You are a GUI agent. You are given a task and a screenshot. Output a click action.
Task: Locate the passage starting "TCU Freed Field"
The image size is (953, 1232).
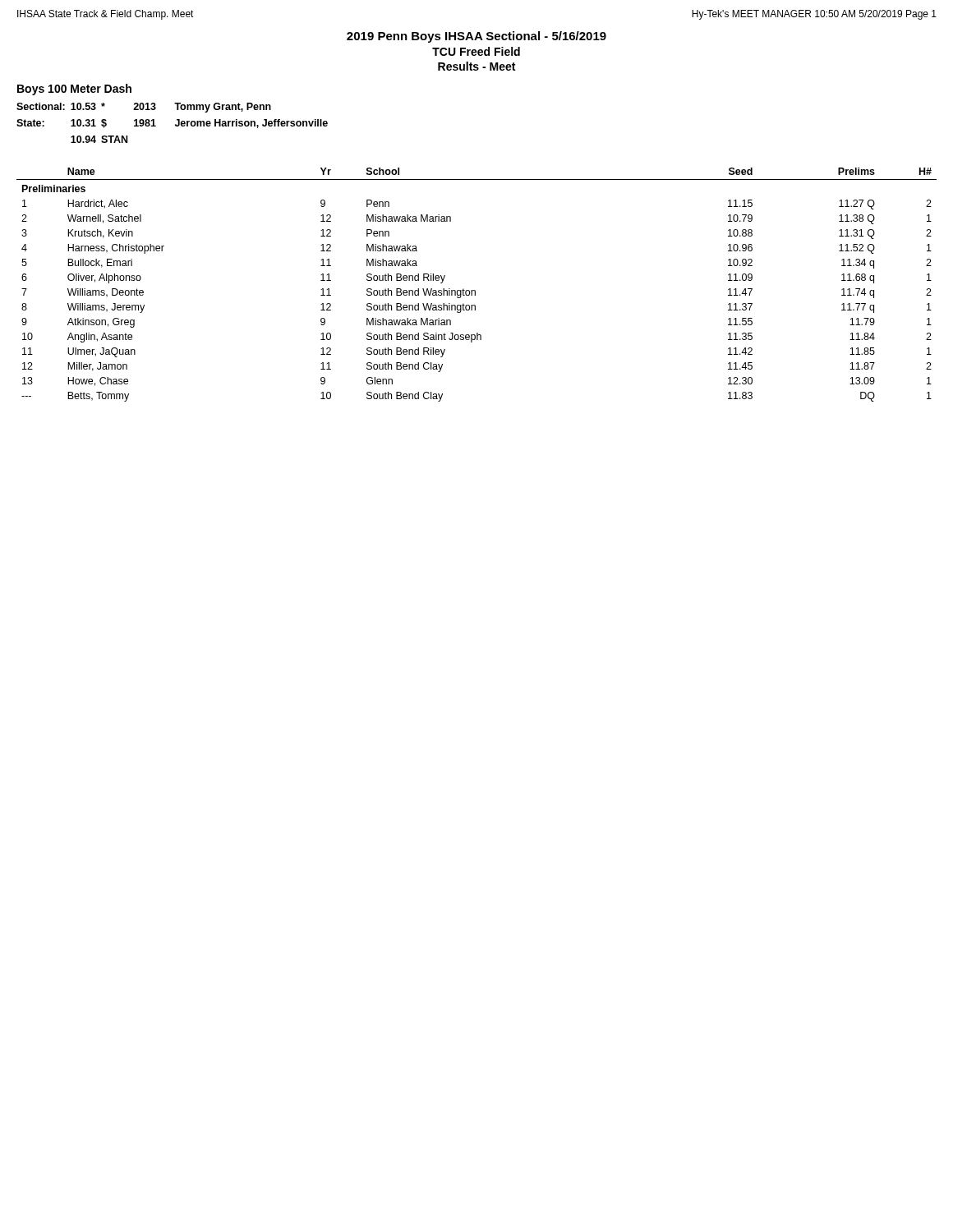[x=476, y=52]
